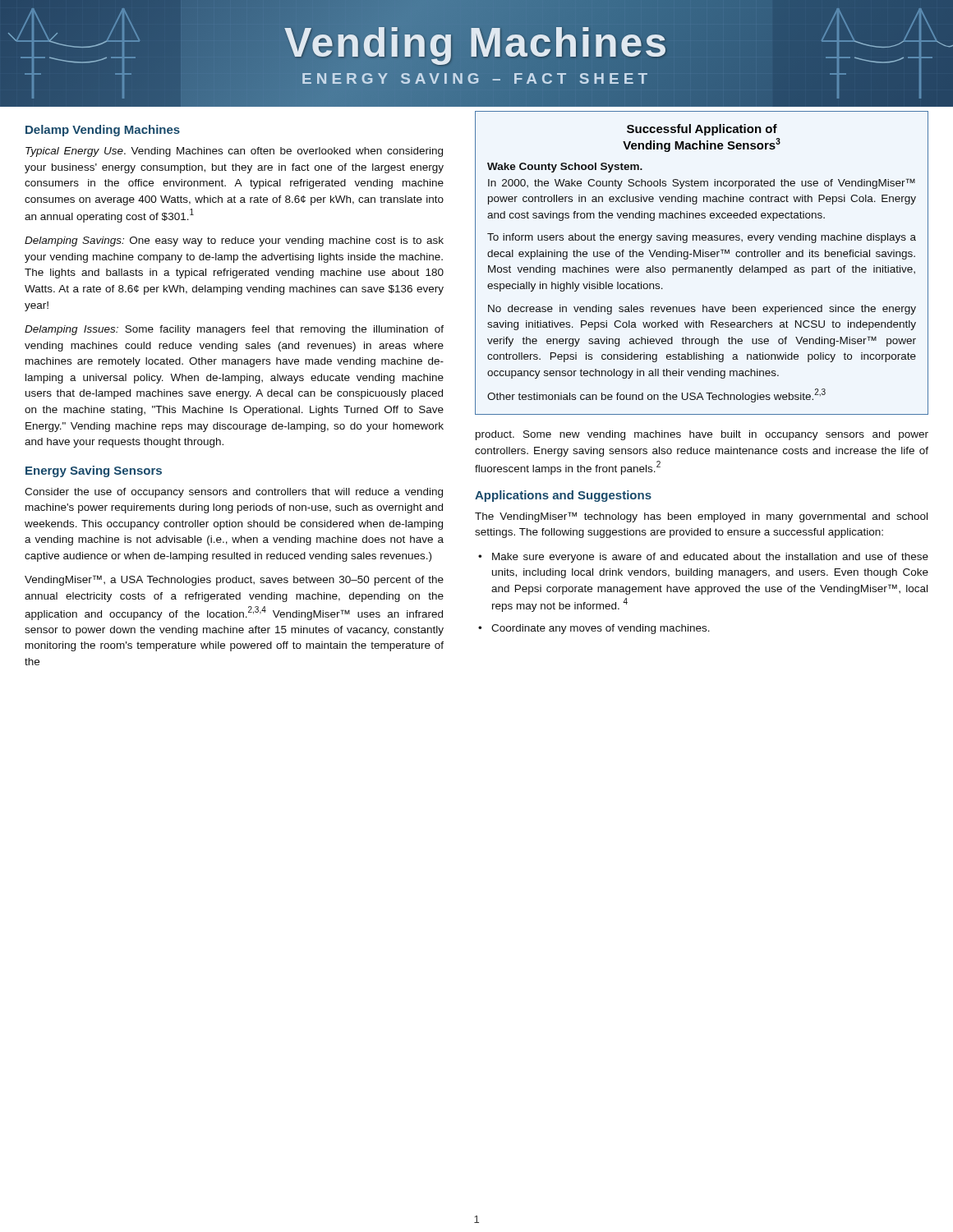The image size is (953, 1232).
Task: Navigate to the block starting "Other testimonials can be found"
Action: click(656, 395)
